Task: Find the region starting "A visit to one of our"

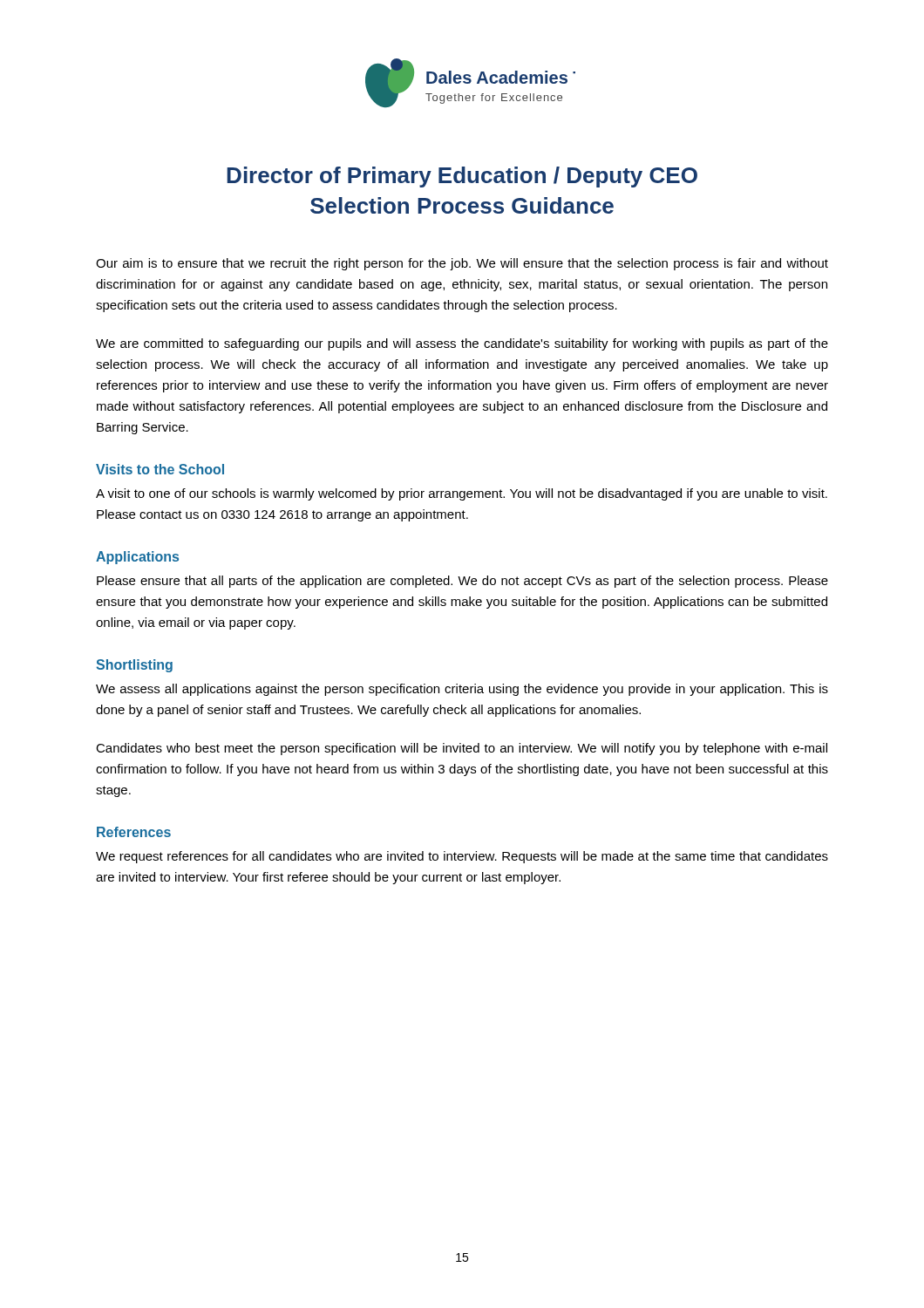Action: [462, 504]
